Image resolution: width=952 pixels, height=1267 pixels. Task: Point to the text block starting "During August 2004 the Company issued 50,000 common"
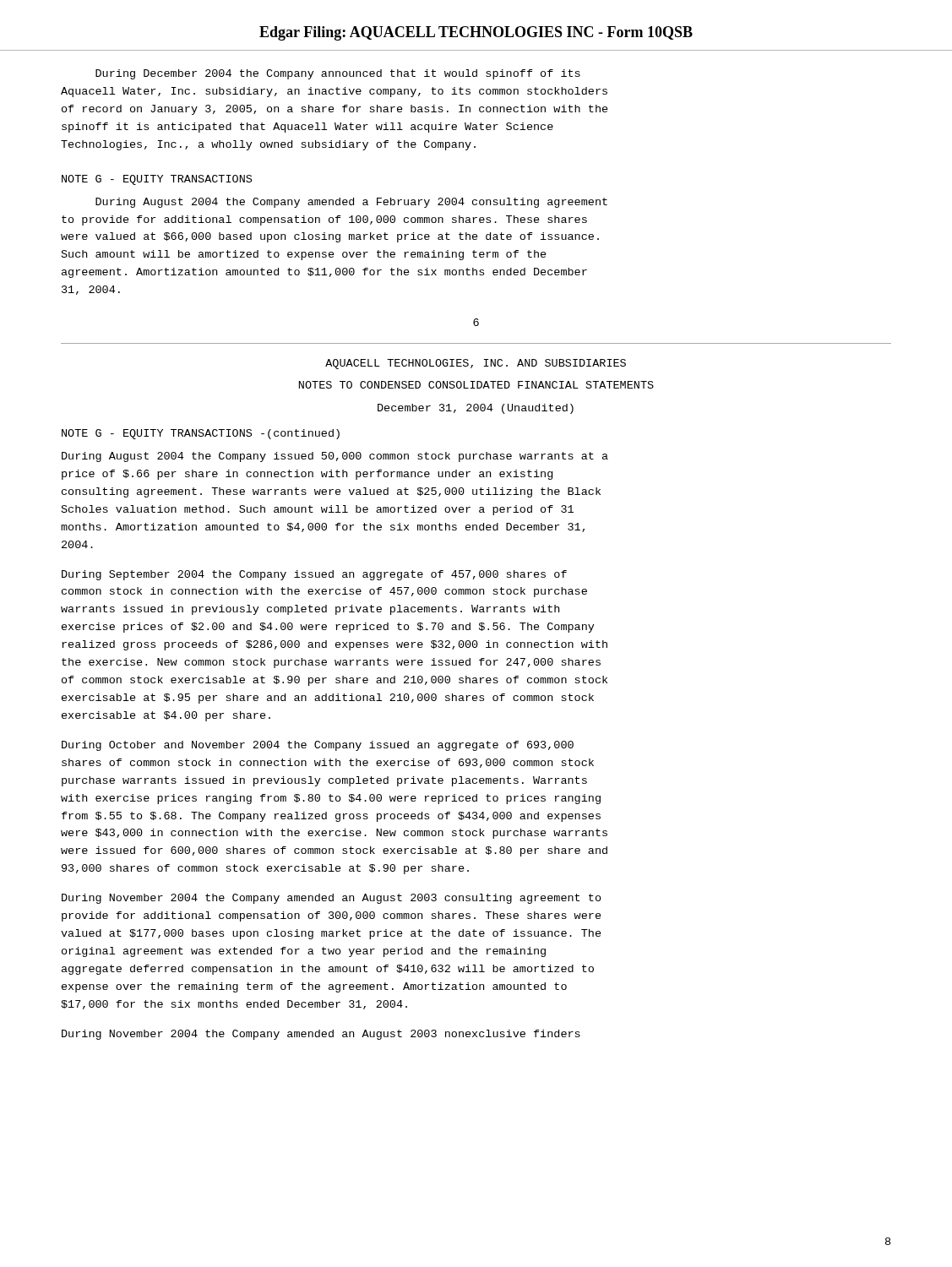(x=335, y=501)
